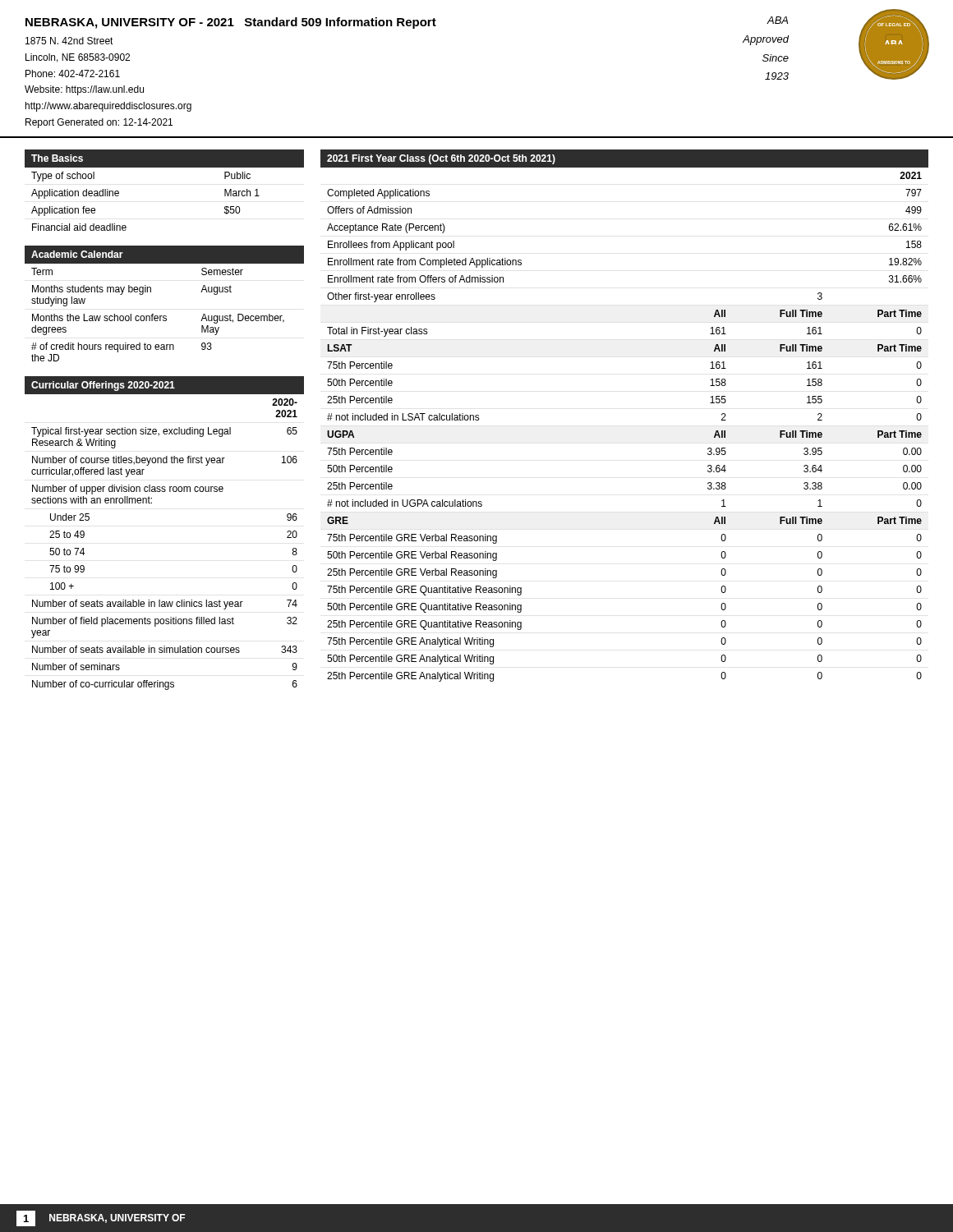Locate the section header that reads "Curricular Offerings 2020-2021"

[x=103, y=385]
